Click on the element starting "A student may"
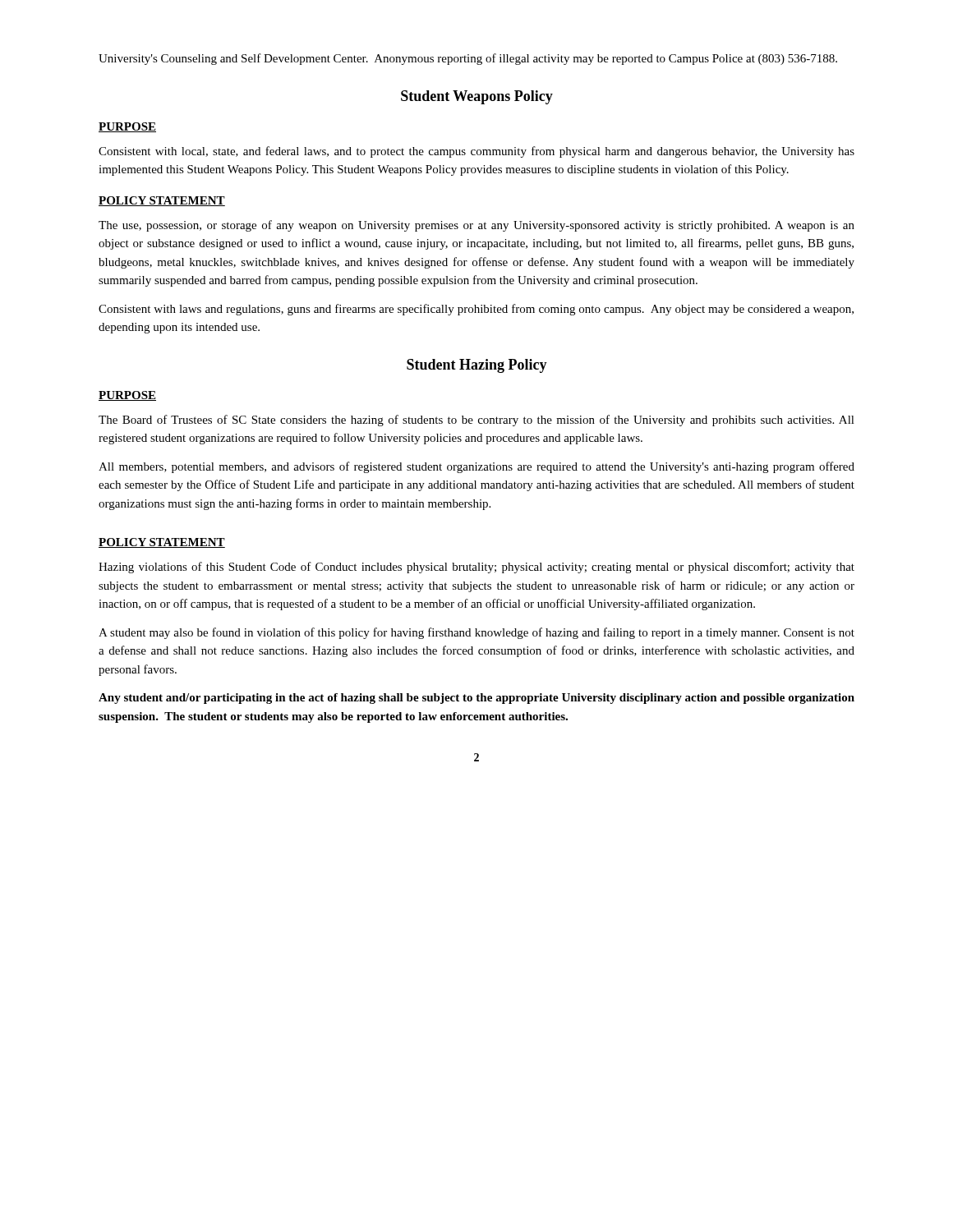 point(476,650)
